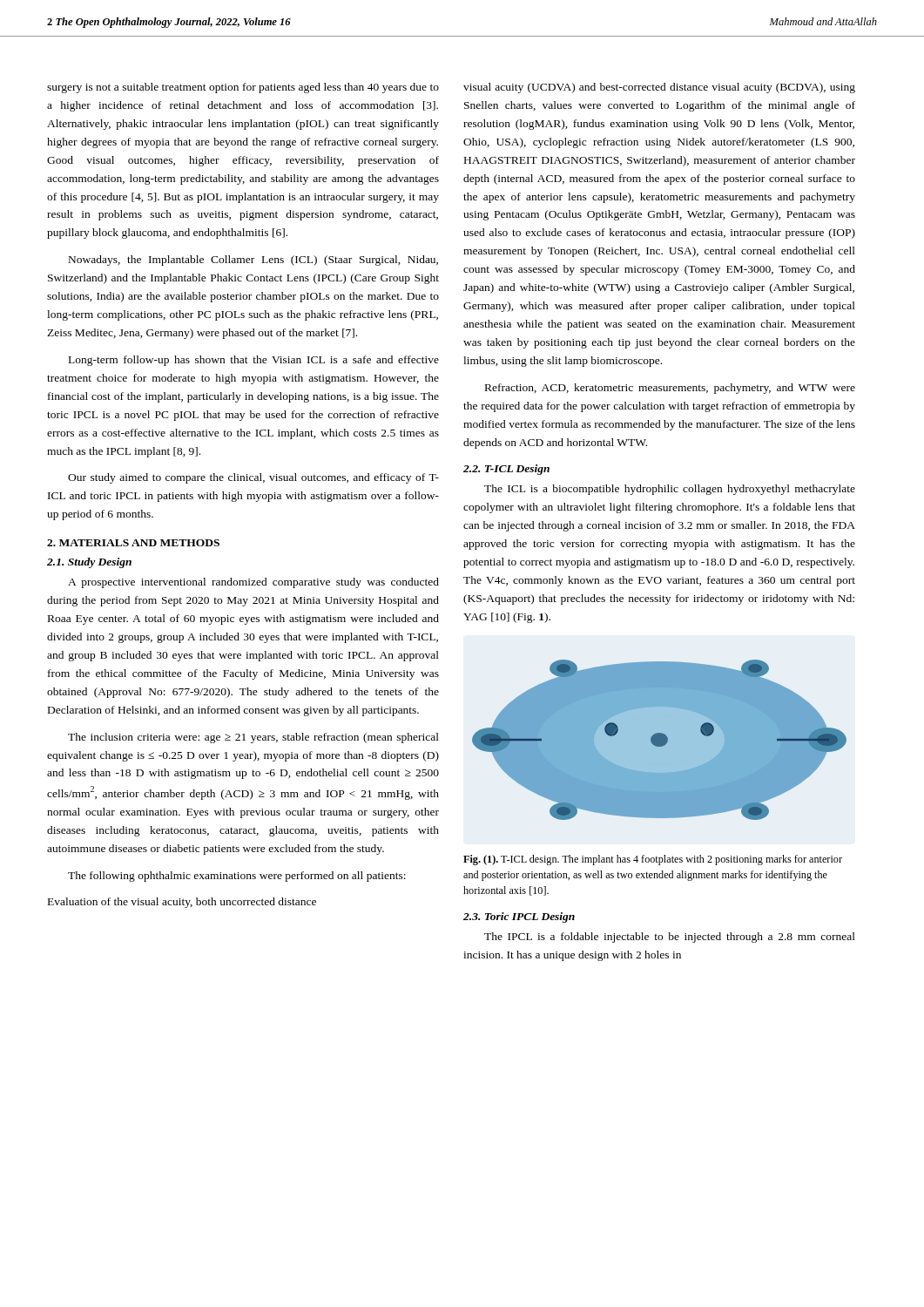Point to the element starting "2. MATERIALS AND"
Screen dimensions: 1307x924
pyautogui.click(x=133, y=543)
